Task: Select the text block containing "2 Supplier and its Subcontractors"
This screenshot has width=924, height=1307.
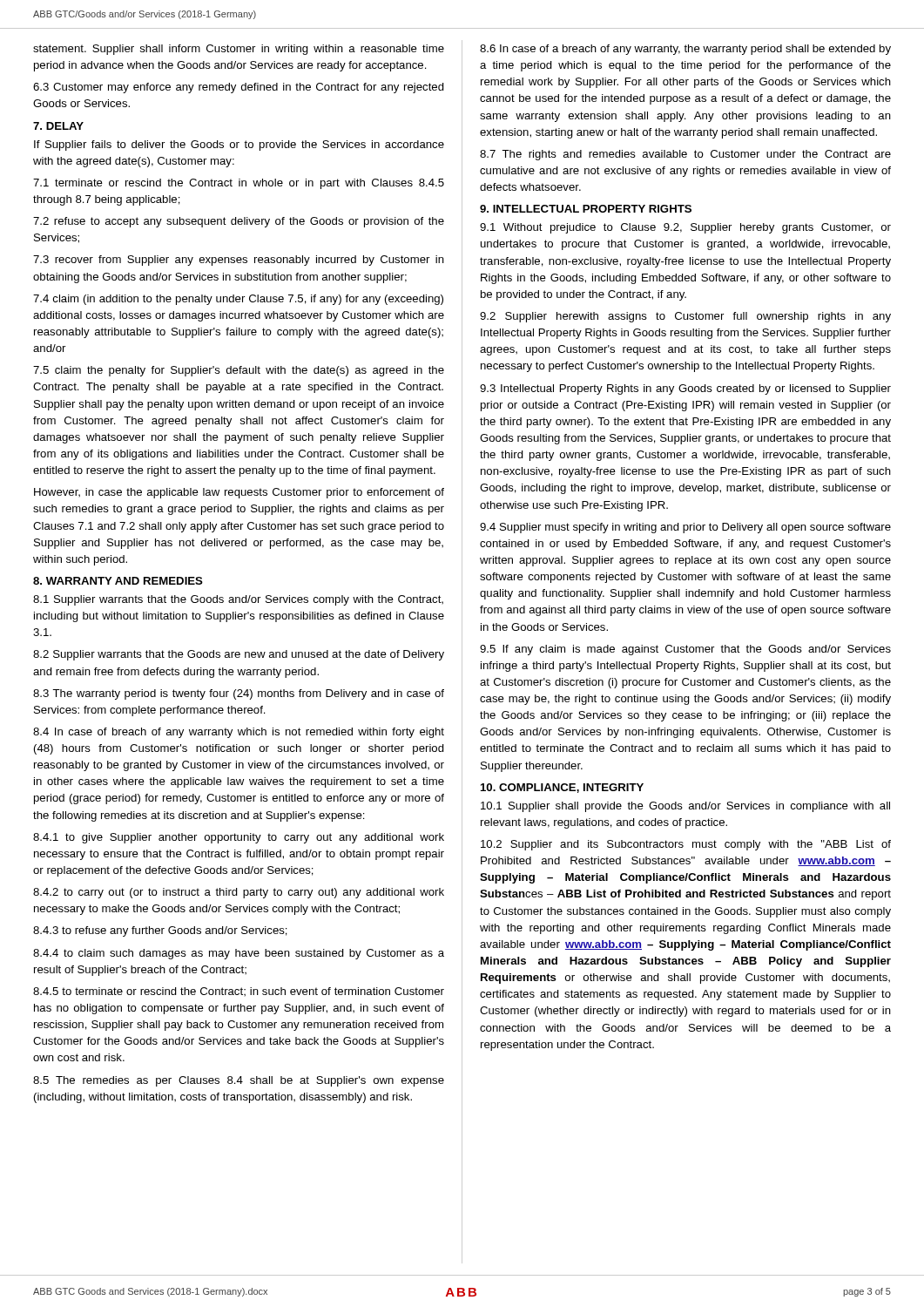Action: pos(685,944)
